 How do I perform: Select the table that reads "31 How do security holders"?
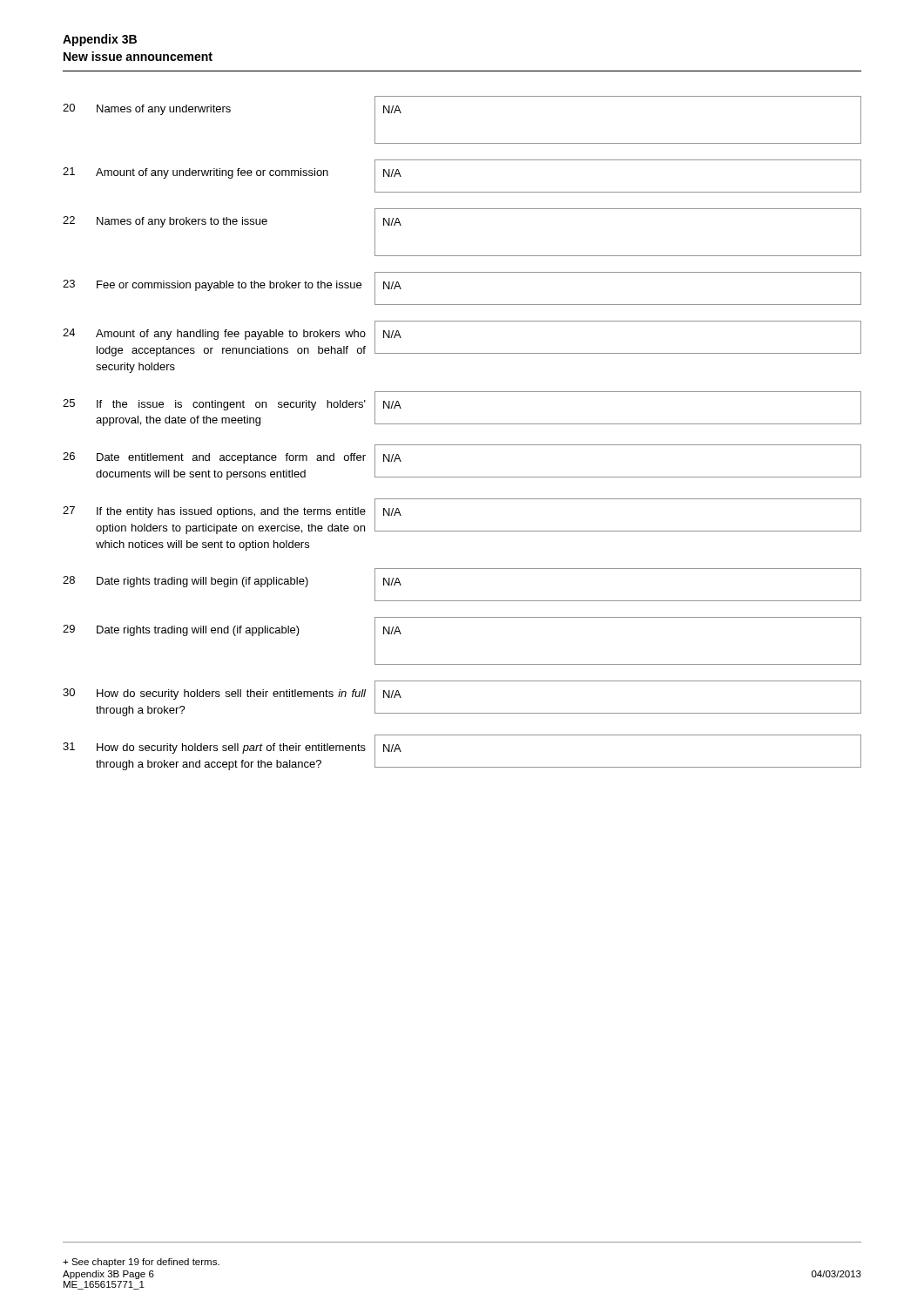coord(462,754)
